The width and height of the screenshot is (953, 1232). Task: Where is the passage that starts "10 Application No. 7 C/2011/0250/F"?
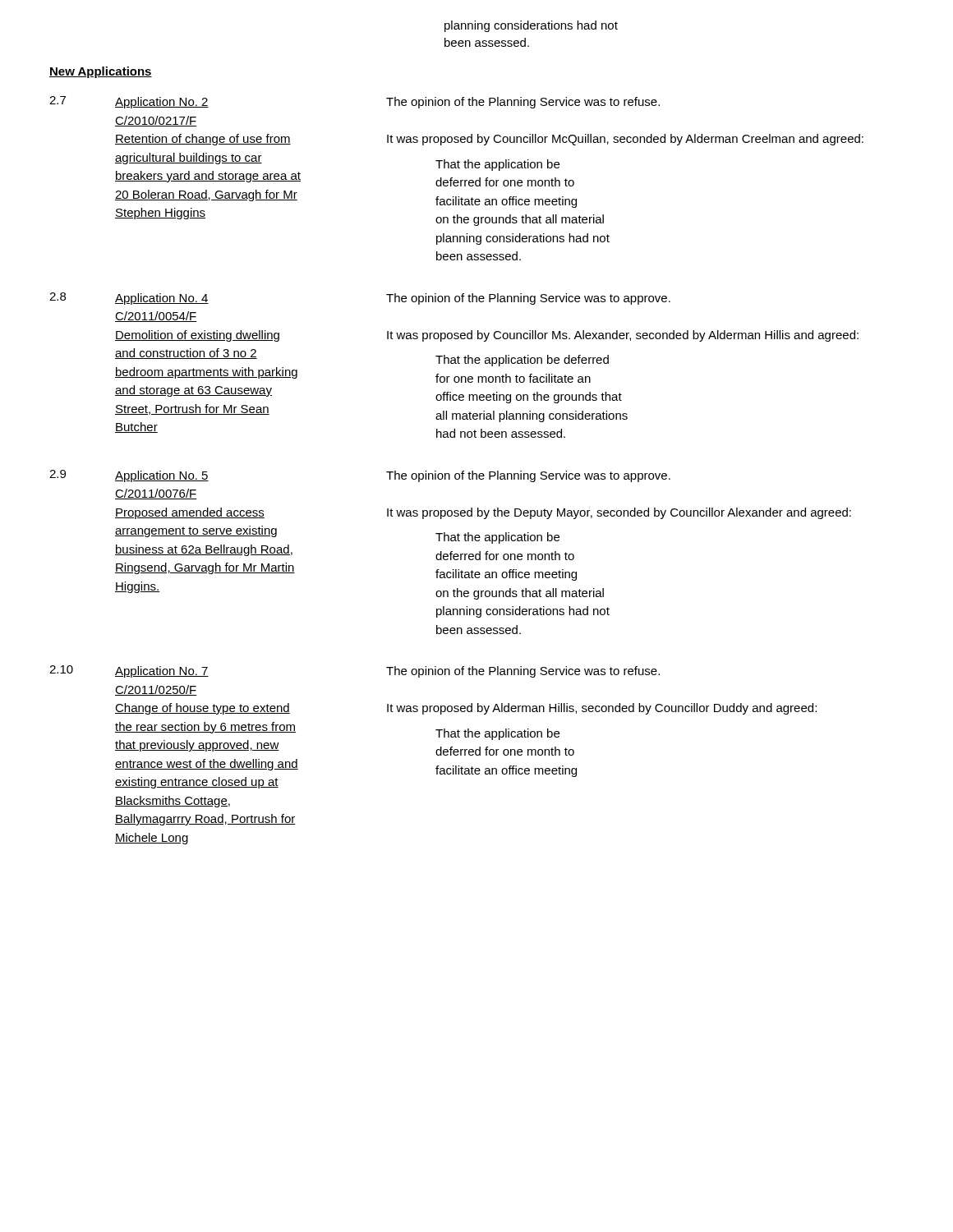point(476,754)
